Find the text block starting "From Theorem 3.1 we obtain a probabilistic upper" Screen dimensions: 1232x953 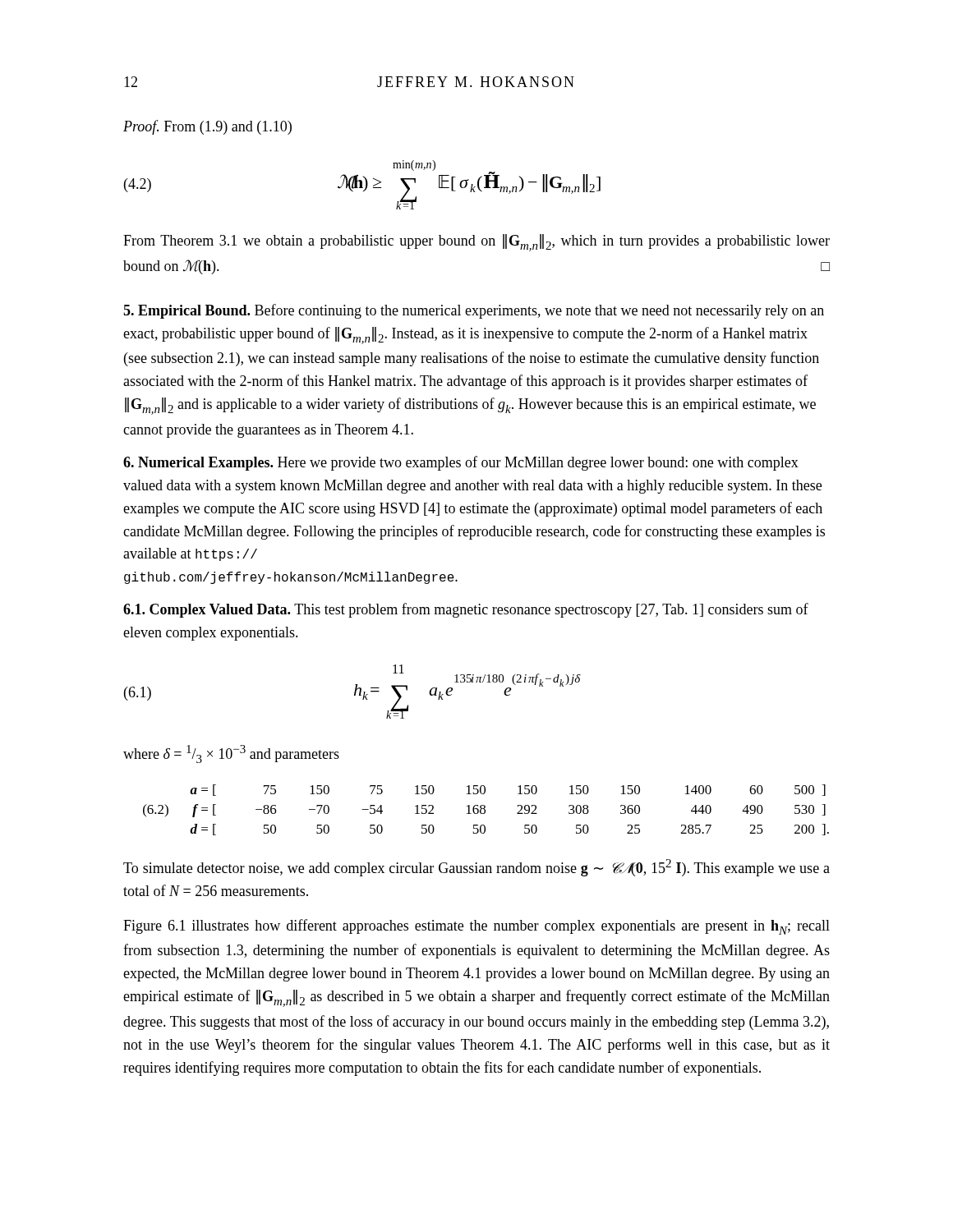click(476, 255)
